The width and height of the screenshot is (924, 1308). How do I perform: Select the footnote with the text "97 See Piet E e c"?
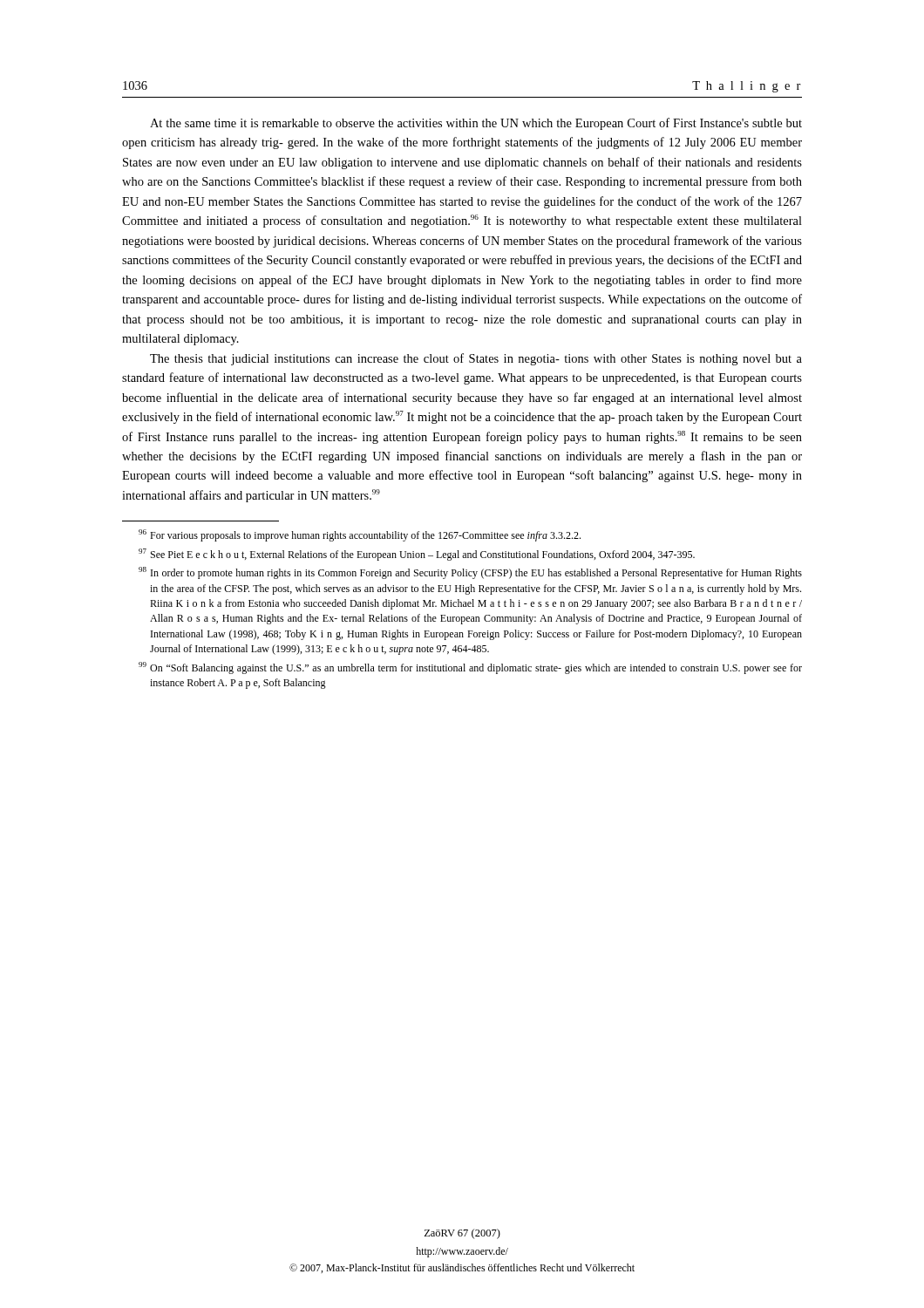pyautogui.click(x=462, y=555)
